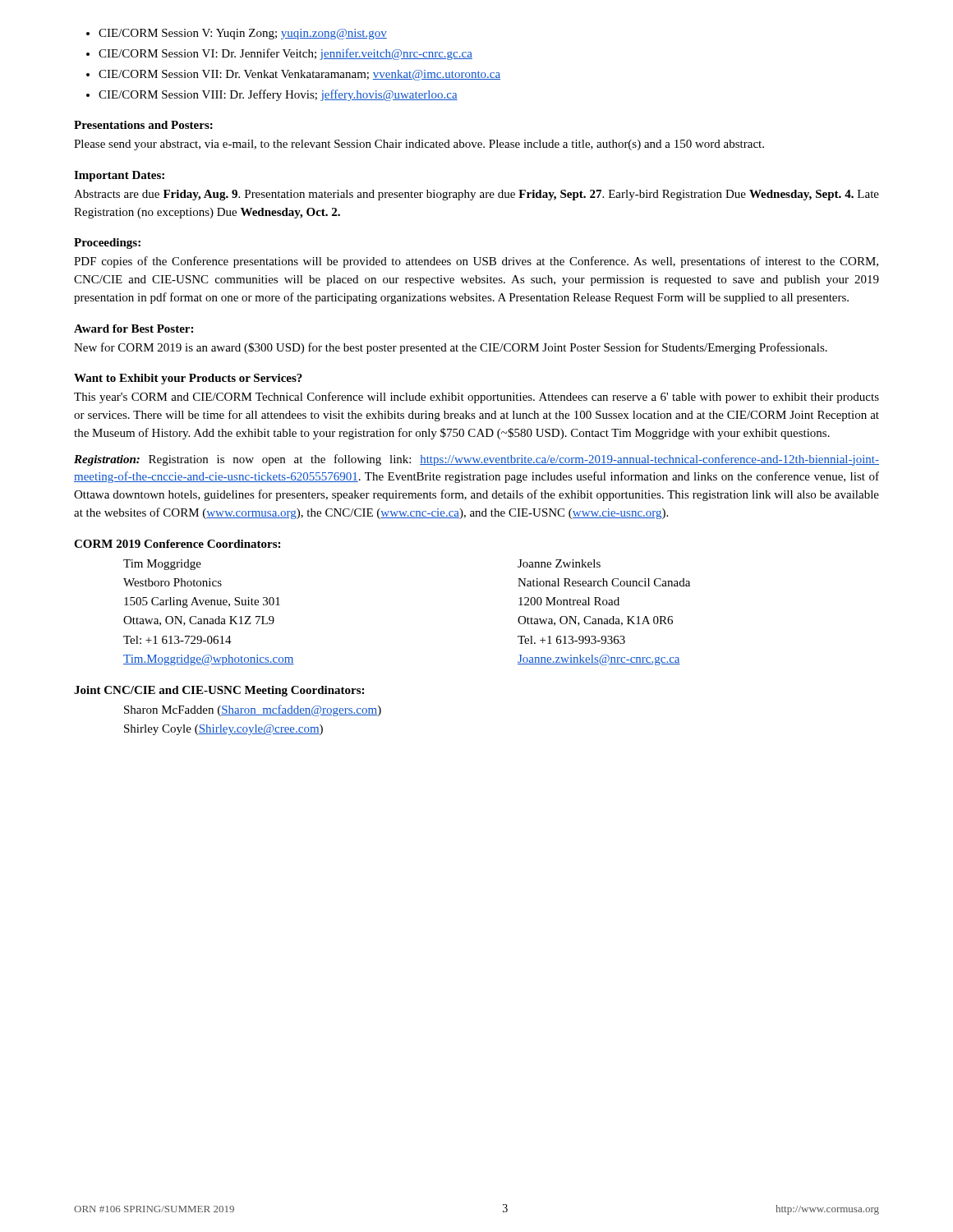Locate the section header that says "Want to Exhibit your Products or Services?"
Image resolution: width=953 pixels, height=1232 pixels.
(x=188, y=378)
